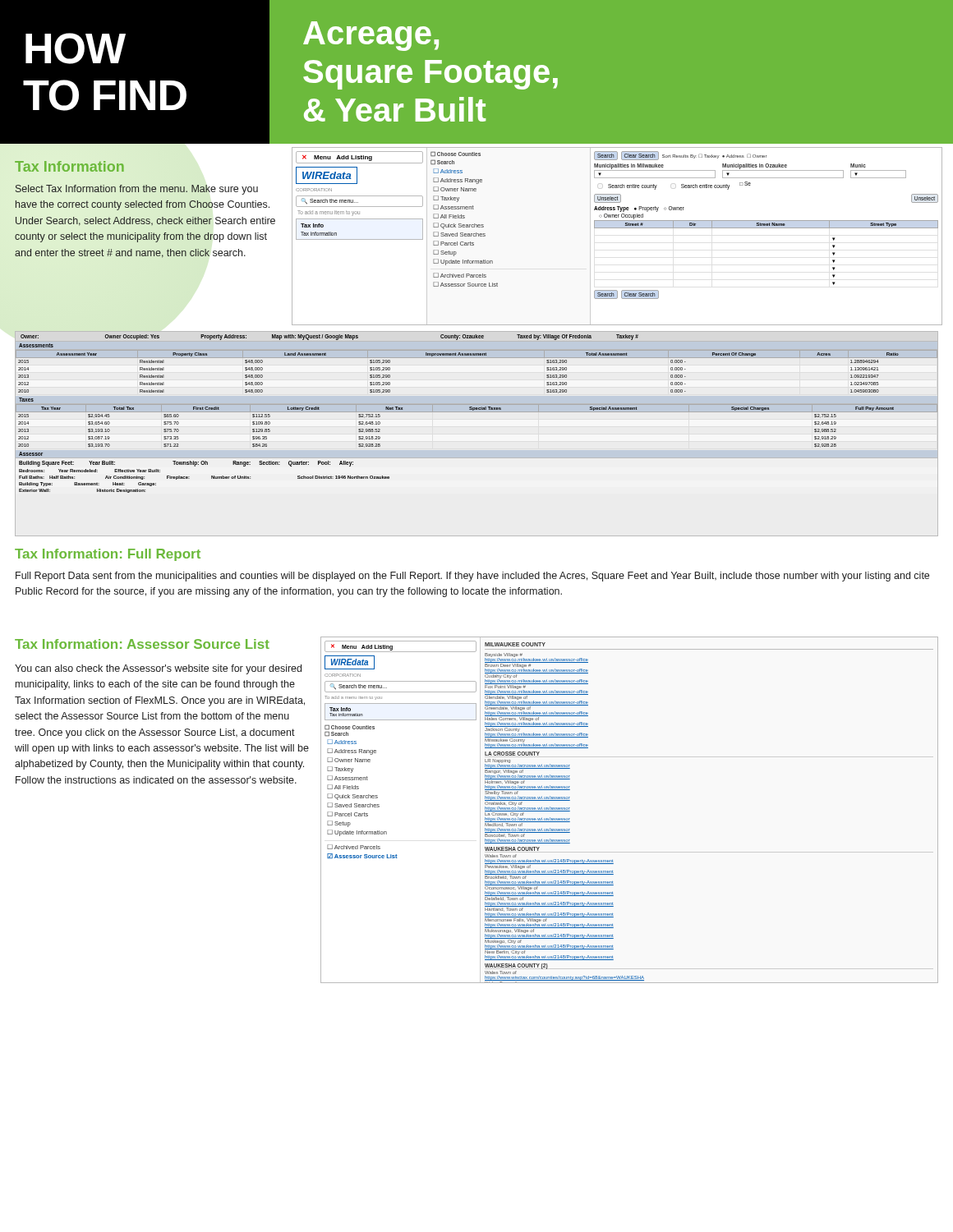Select the text block starting "HOWTO FIND Acreage,Square Footage,& Year Built"
Image resolution: width=953 pixels, height=1232 pixels.
[x=476, y=72]
